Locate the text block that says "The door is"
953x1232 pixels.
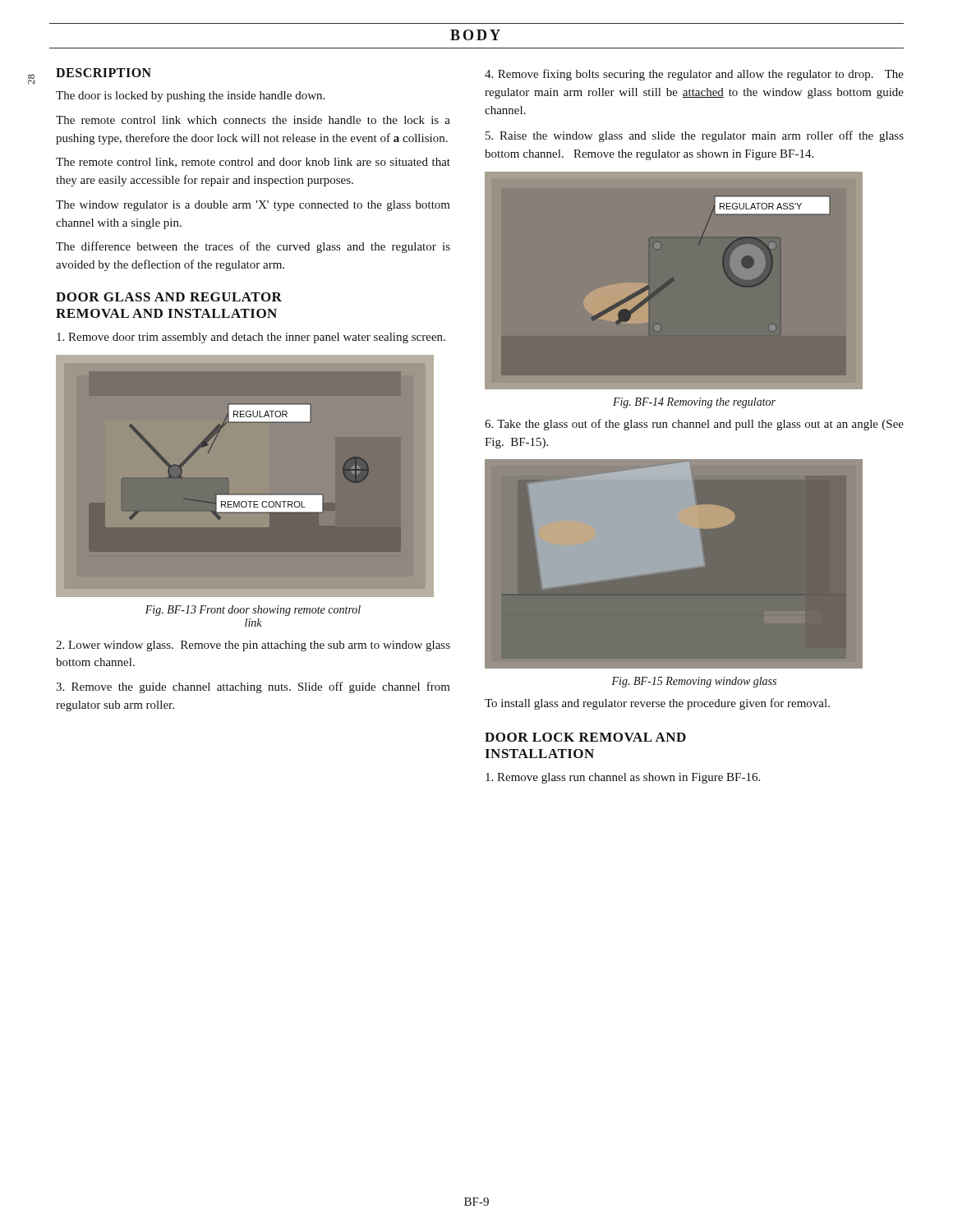pyautogui.click(x=253, y=181)
